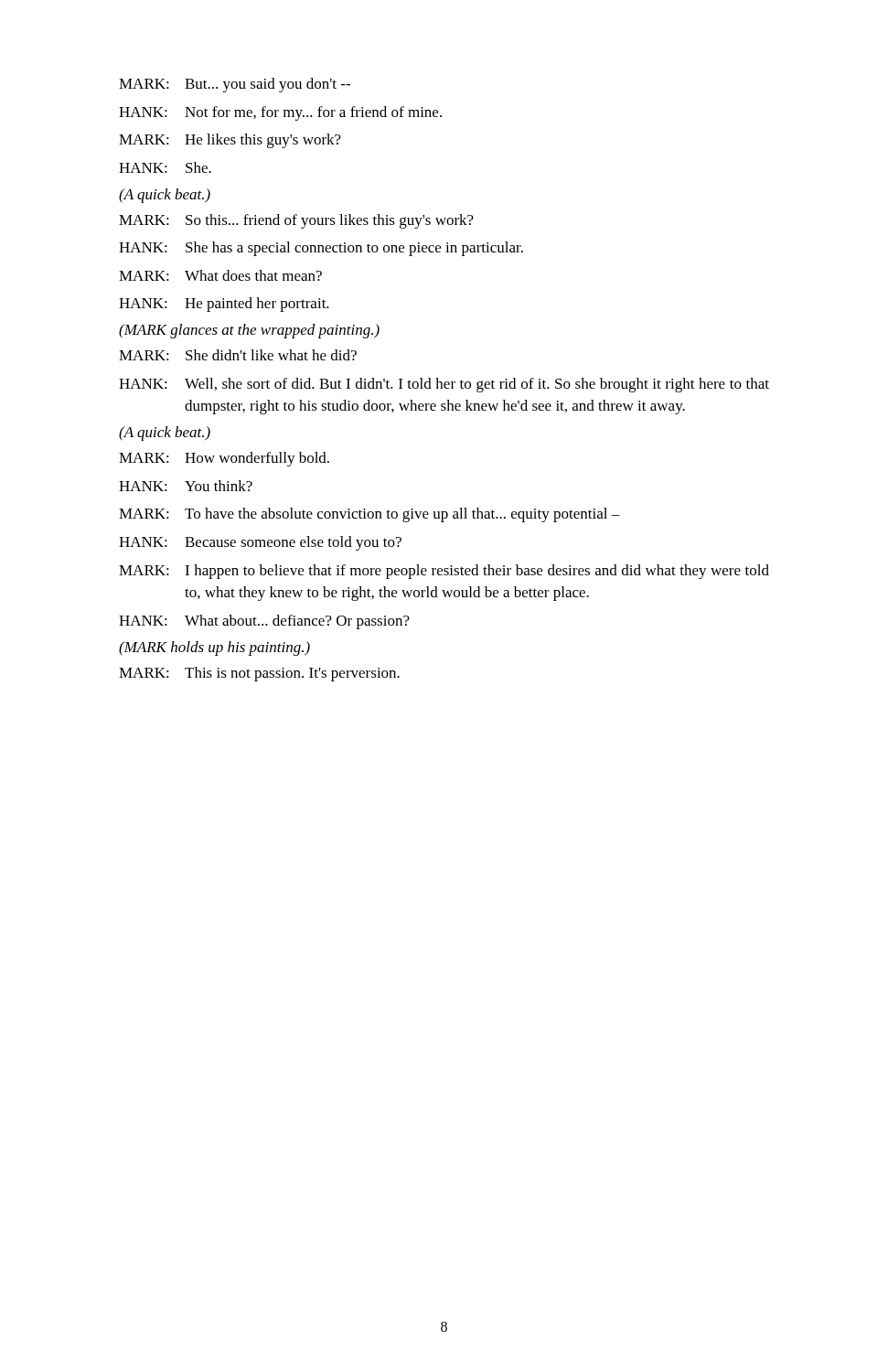This screenshot has width=888, height=1372.
Task: Select the text starting "HANK: Because someone else told you to?"
Action: point(260,543)
